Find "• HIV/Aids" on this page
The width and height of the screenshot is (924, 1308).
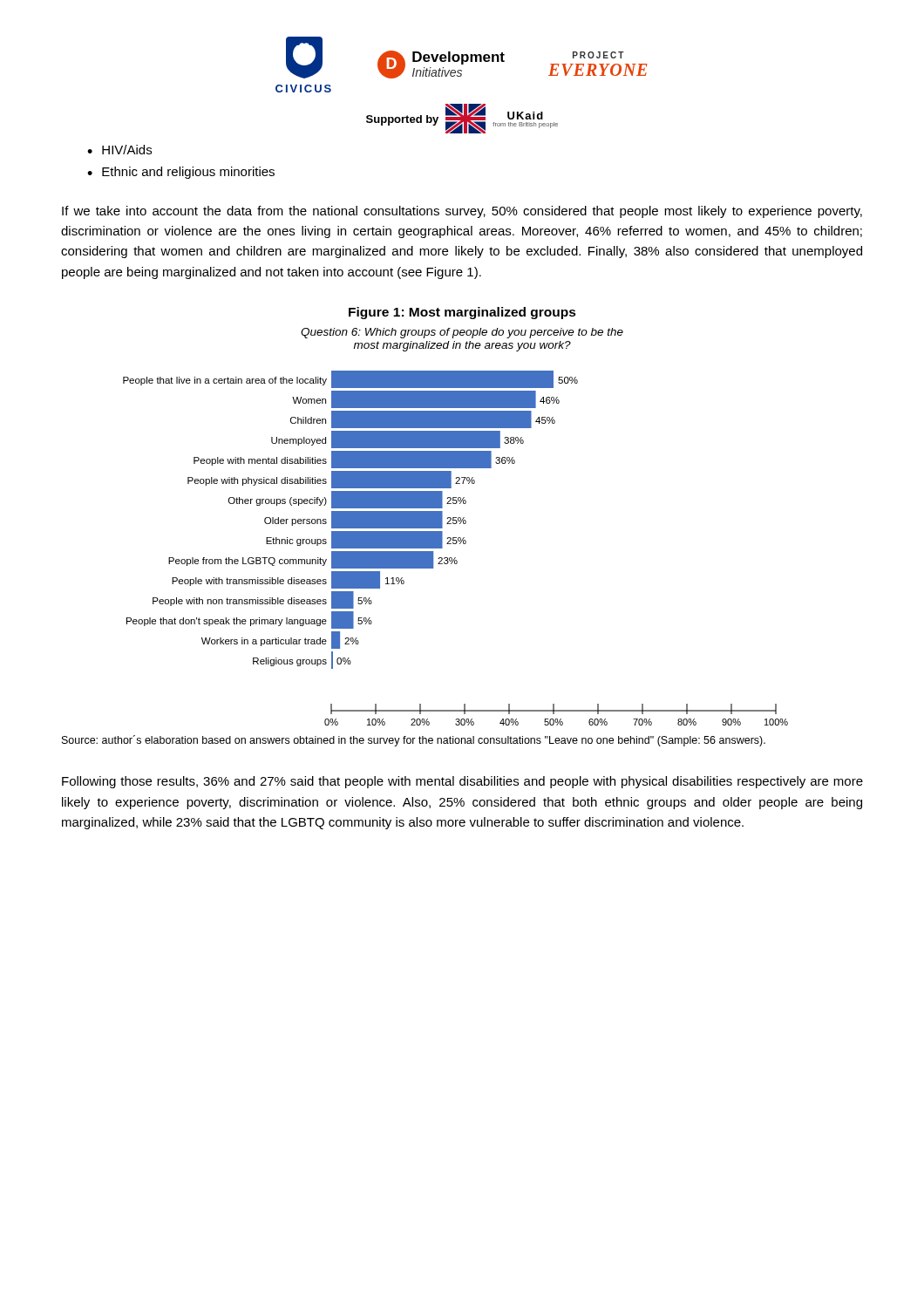120,152
